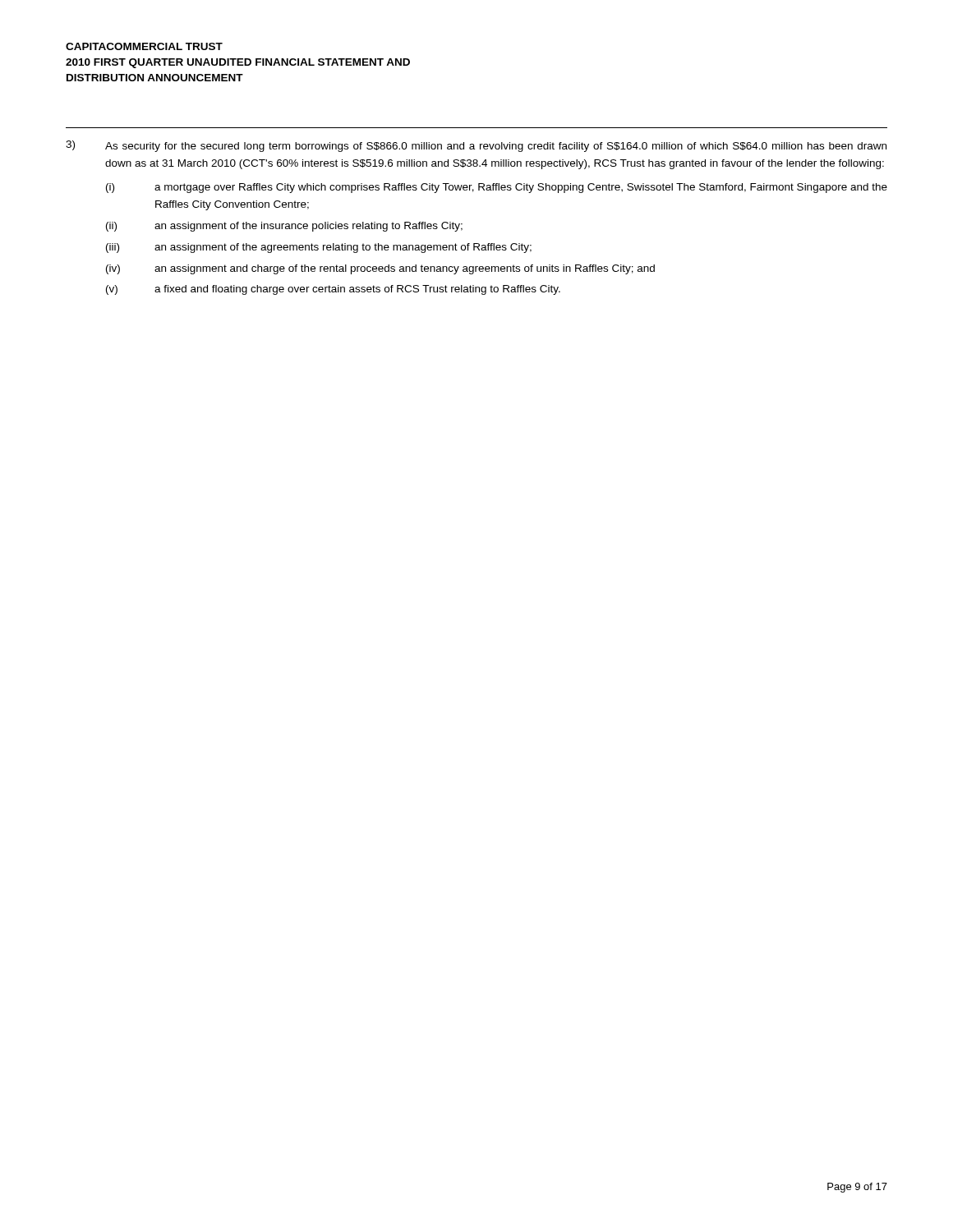The width and height of the screenshot is (953, 1232).
Task: Point to the element starting "(ii) an assignment of the insurance"
Action: [x=284, y=227]
